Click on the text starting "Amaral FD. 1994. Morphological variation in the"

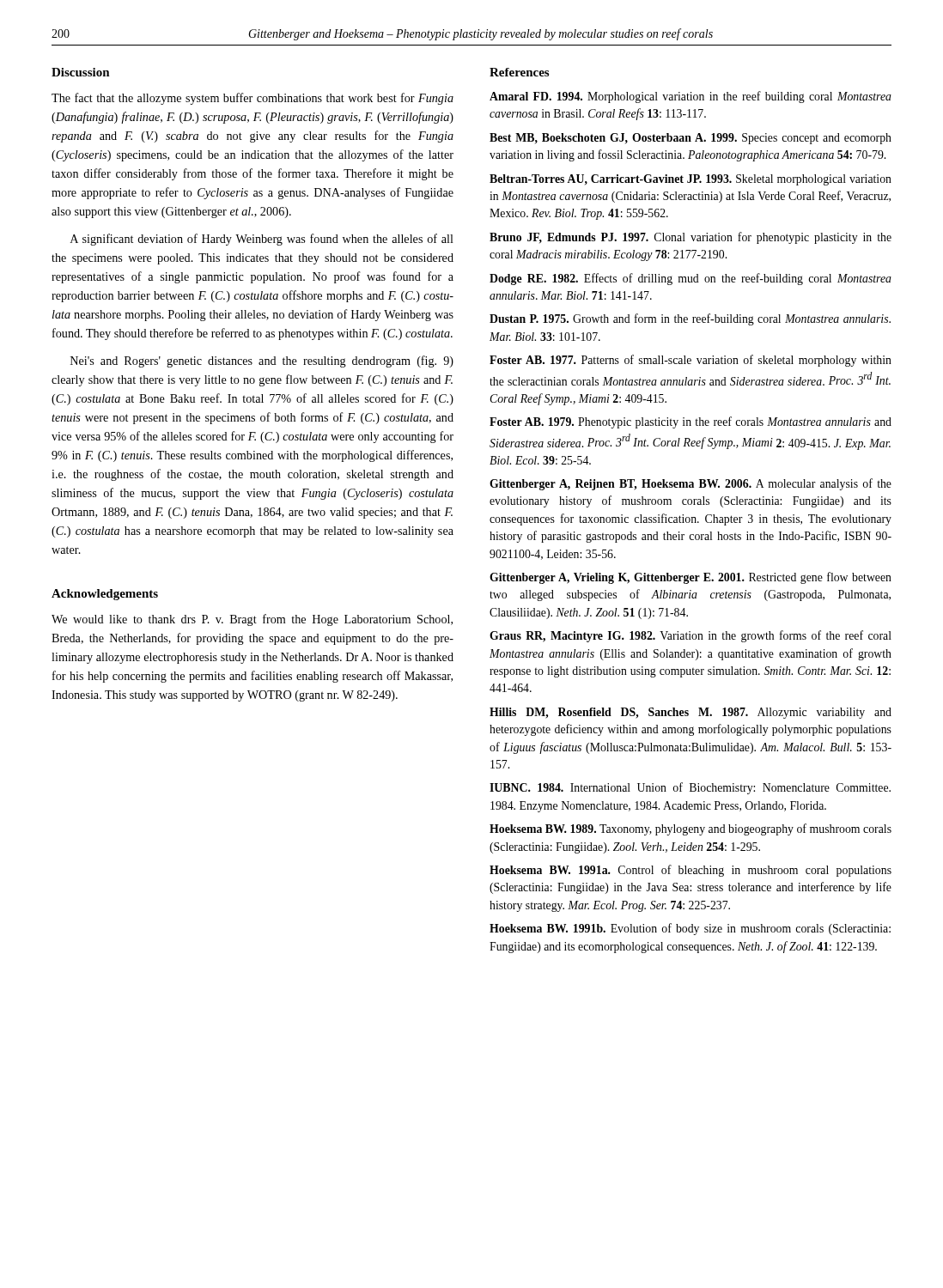pos(691,105)
